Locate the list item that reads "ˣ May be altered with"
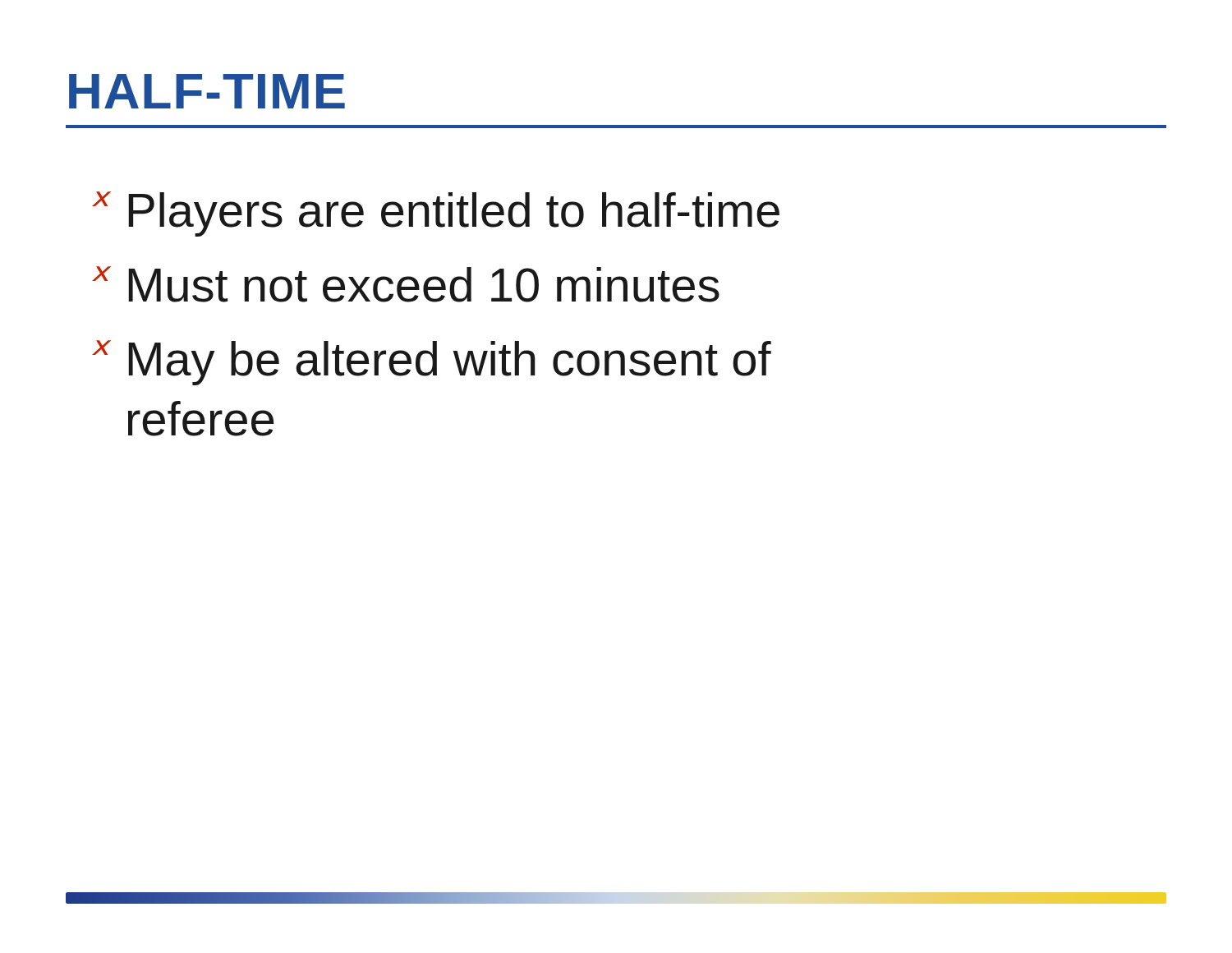The image size is (1232, 953). click(418, 389)
